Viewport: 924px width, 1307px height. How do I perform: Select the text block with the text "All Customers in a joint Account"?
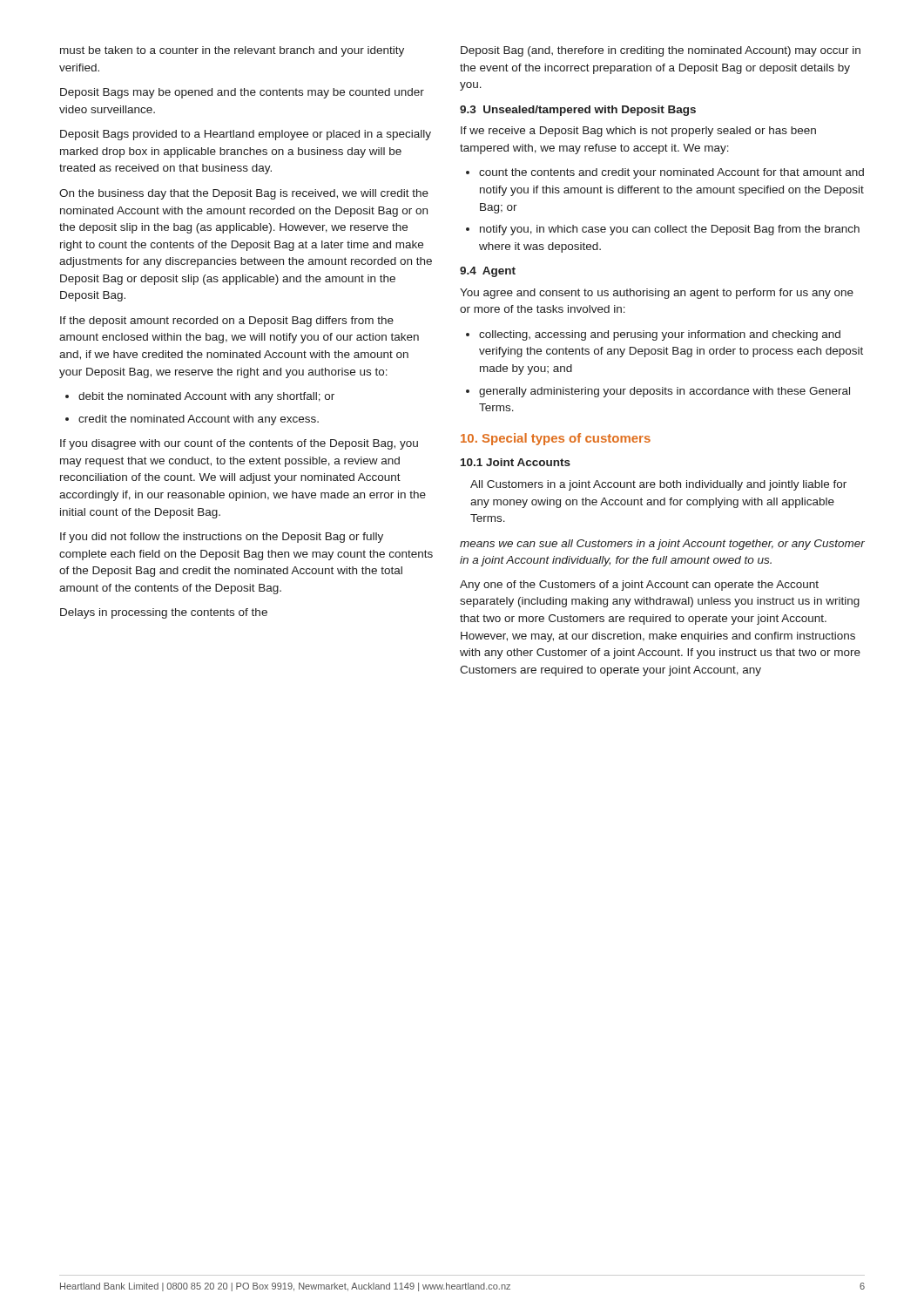point(662,501)
